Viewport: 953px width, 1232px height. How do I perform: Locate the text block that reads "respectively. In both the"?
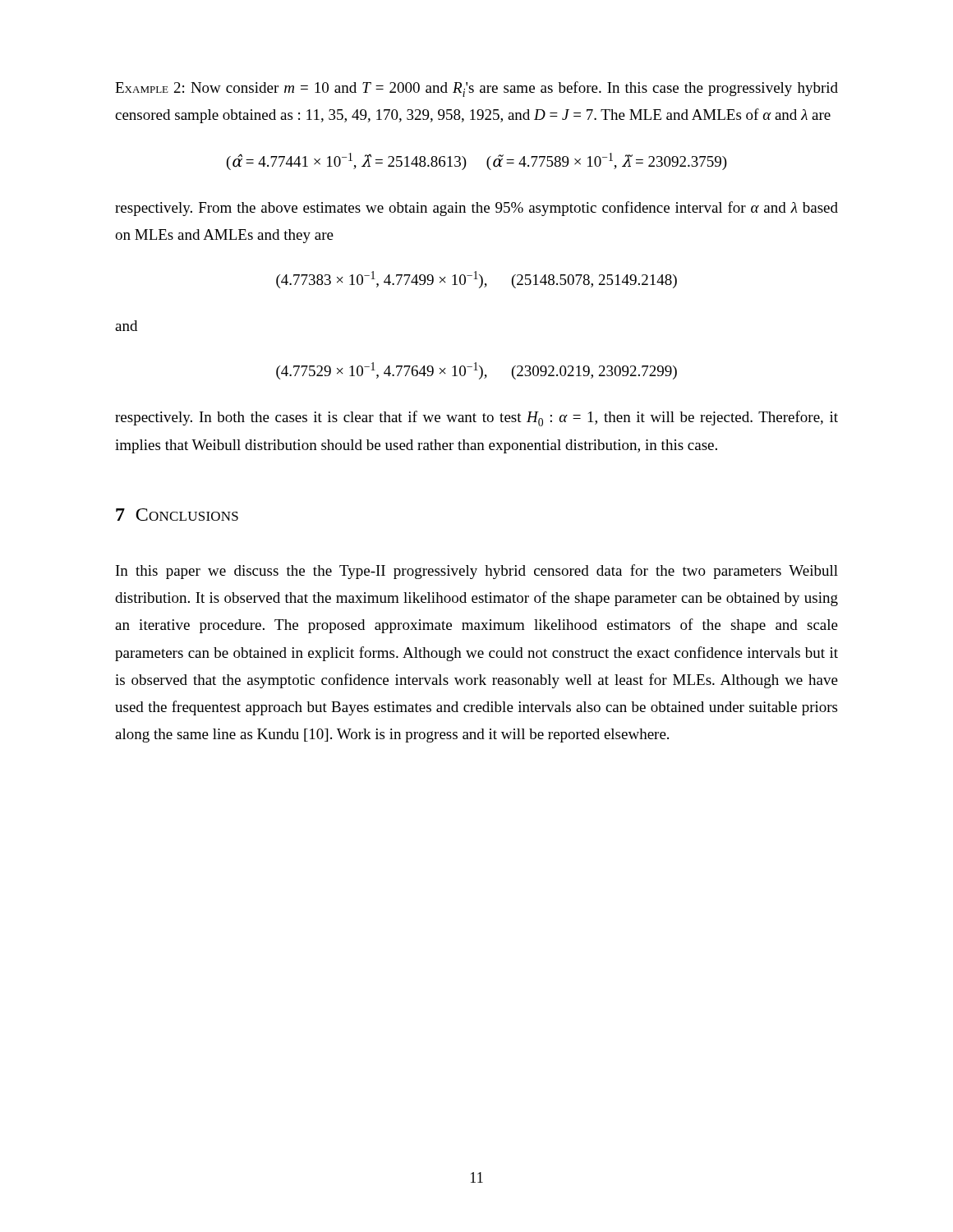tap(476, 431)
